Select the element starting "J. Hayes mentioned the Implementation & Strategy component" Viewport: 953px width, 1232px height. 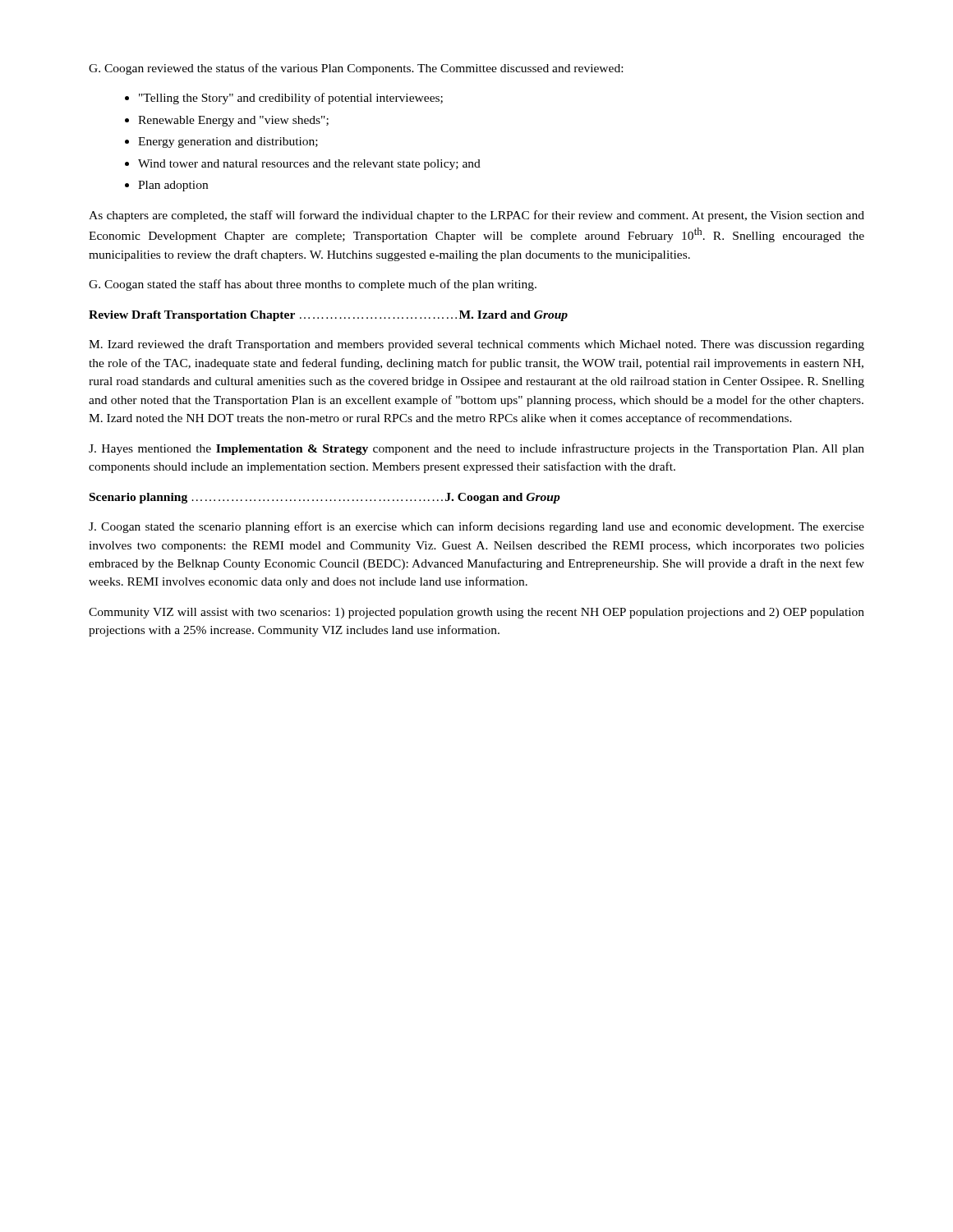476,457
